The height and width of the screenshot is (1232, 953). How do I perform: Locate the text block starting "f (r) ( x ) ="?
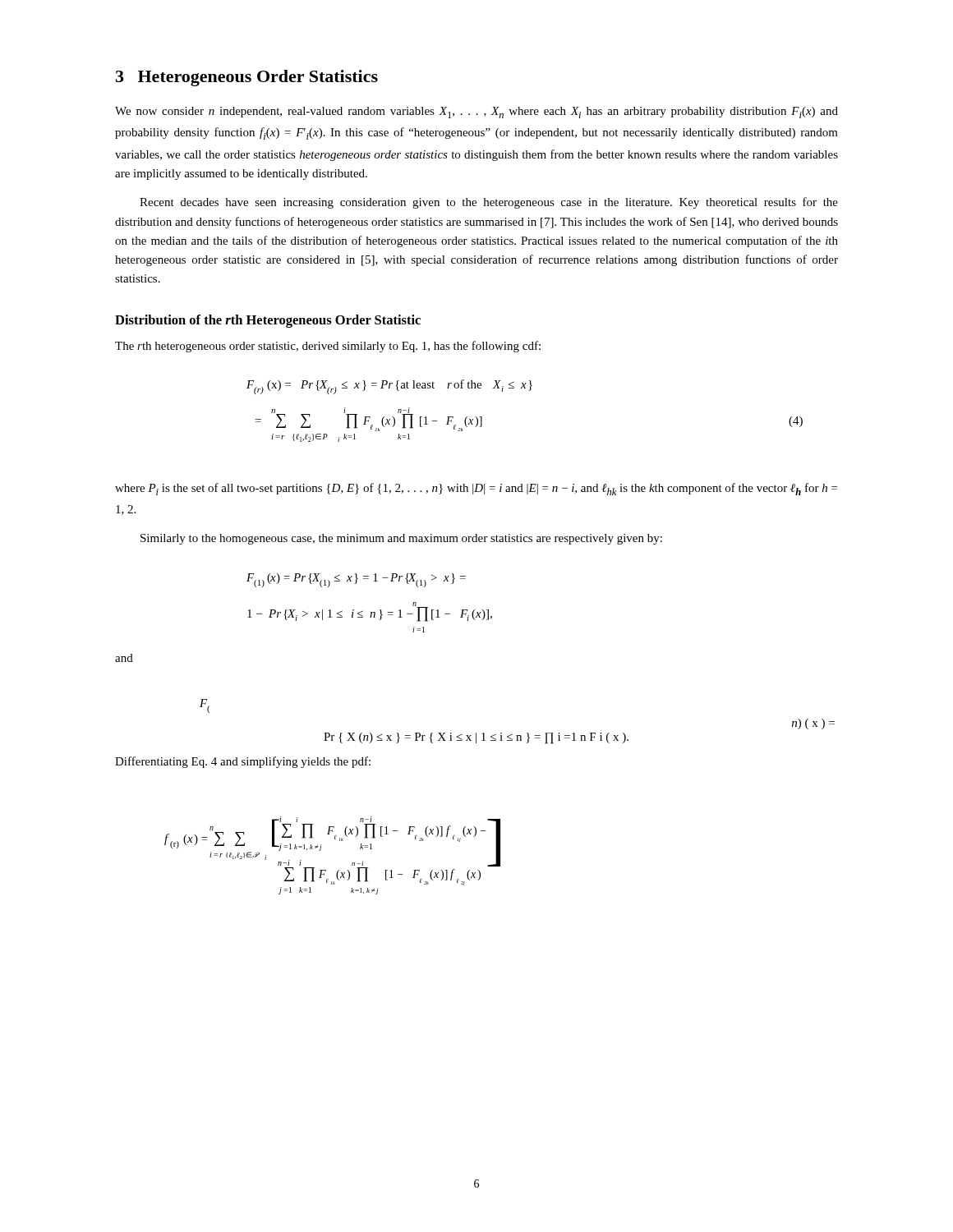click(x=476, y=843)
